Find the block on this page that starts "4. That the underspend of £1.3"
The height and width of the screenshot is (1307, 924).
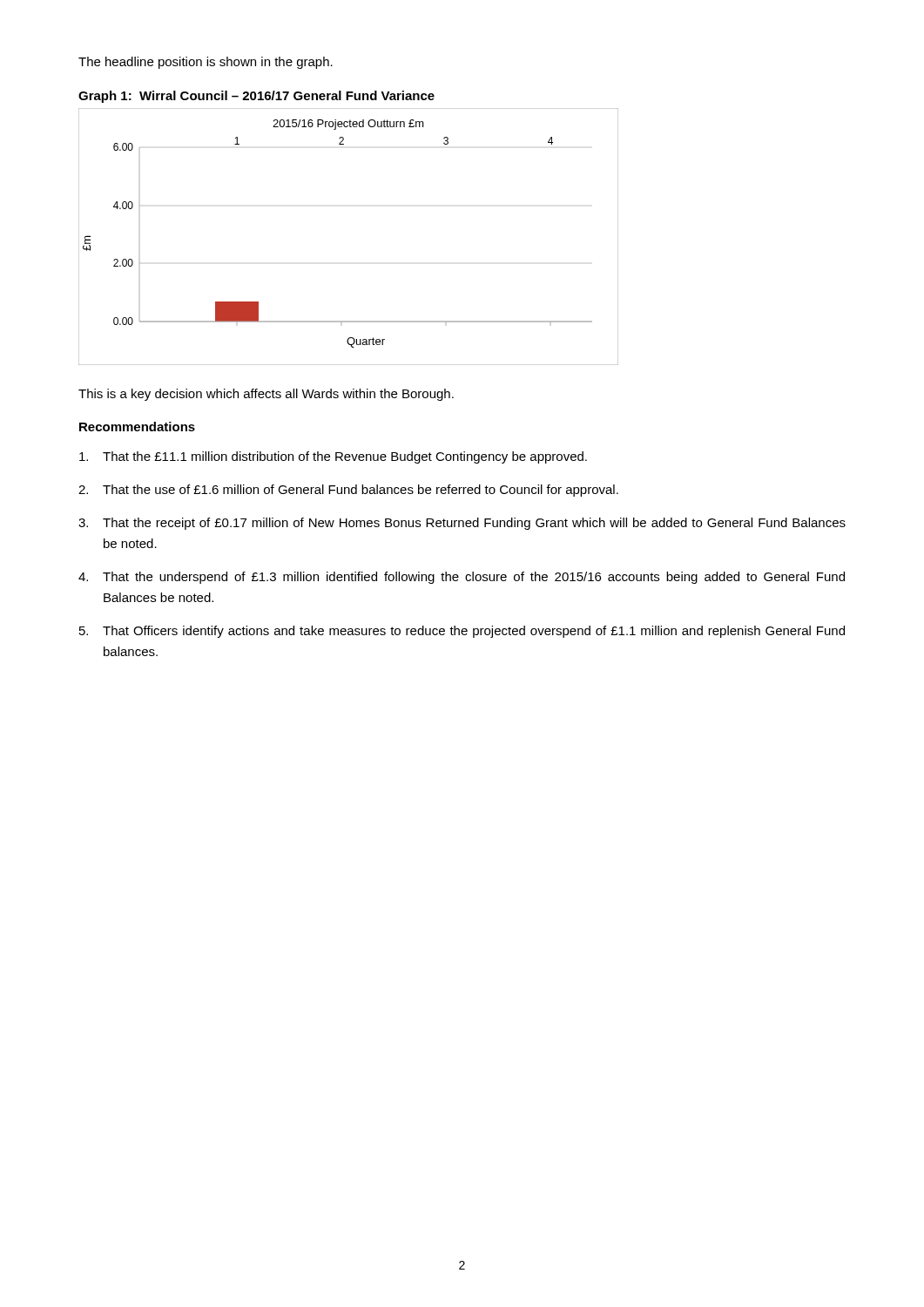point(462,587)
